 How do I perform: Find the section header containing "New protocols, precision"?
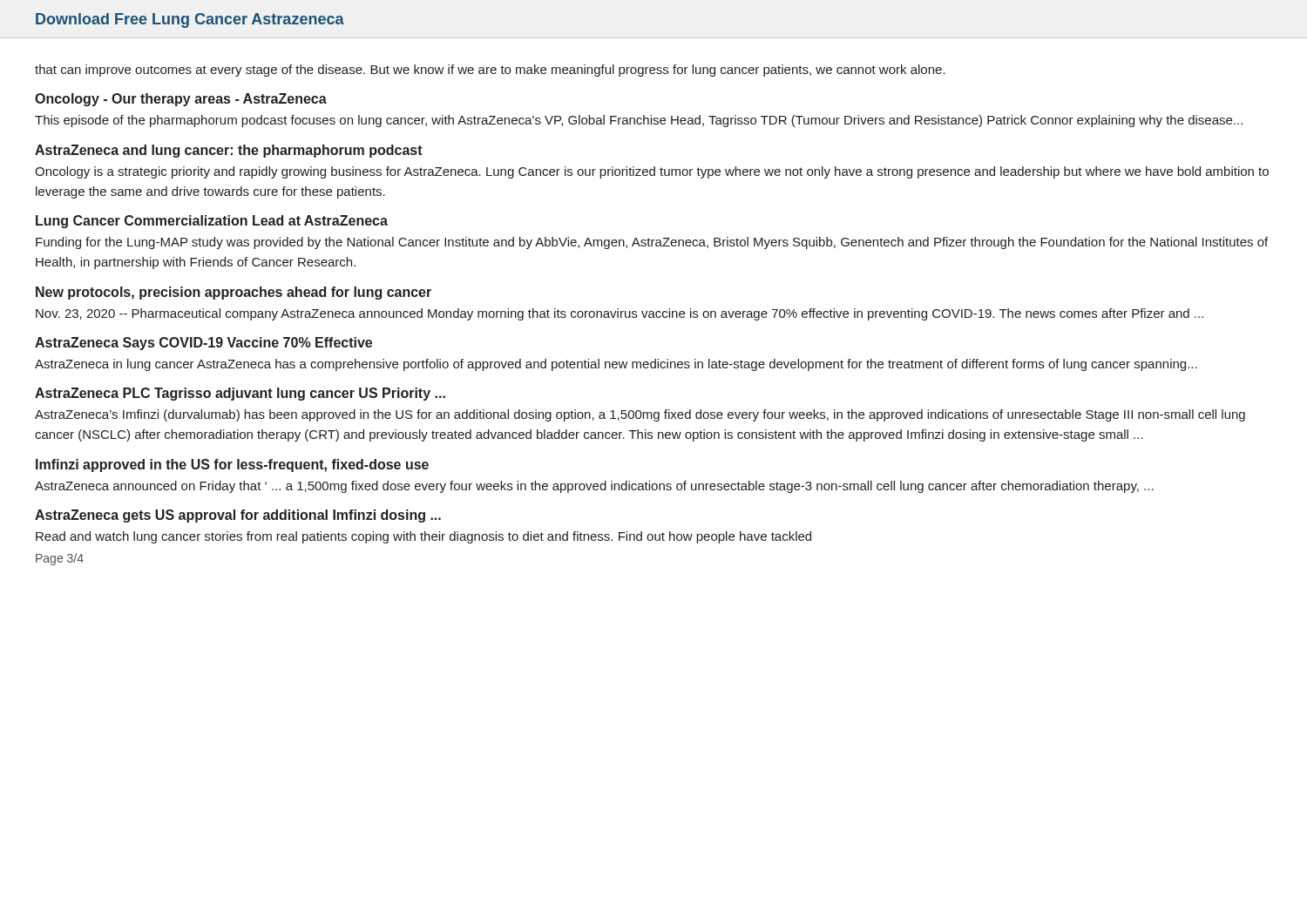click(x=233, y=292)
